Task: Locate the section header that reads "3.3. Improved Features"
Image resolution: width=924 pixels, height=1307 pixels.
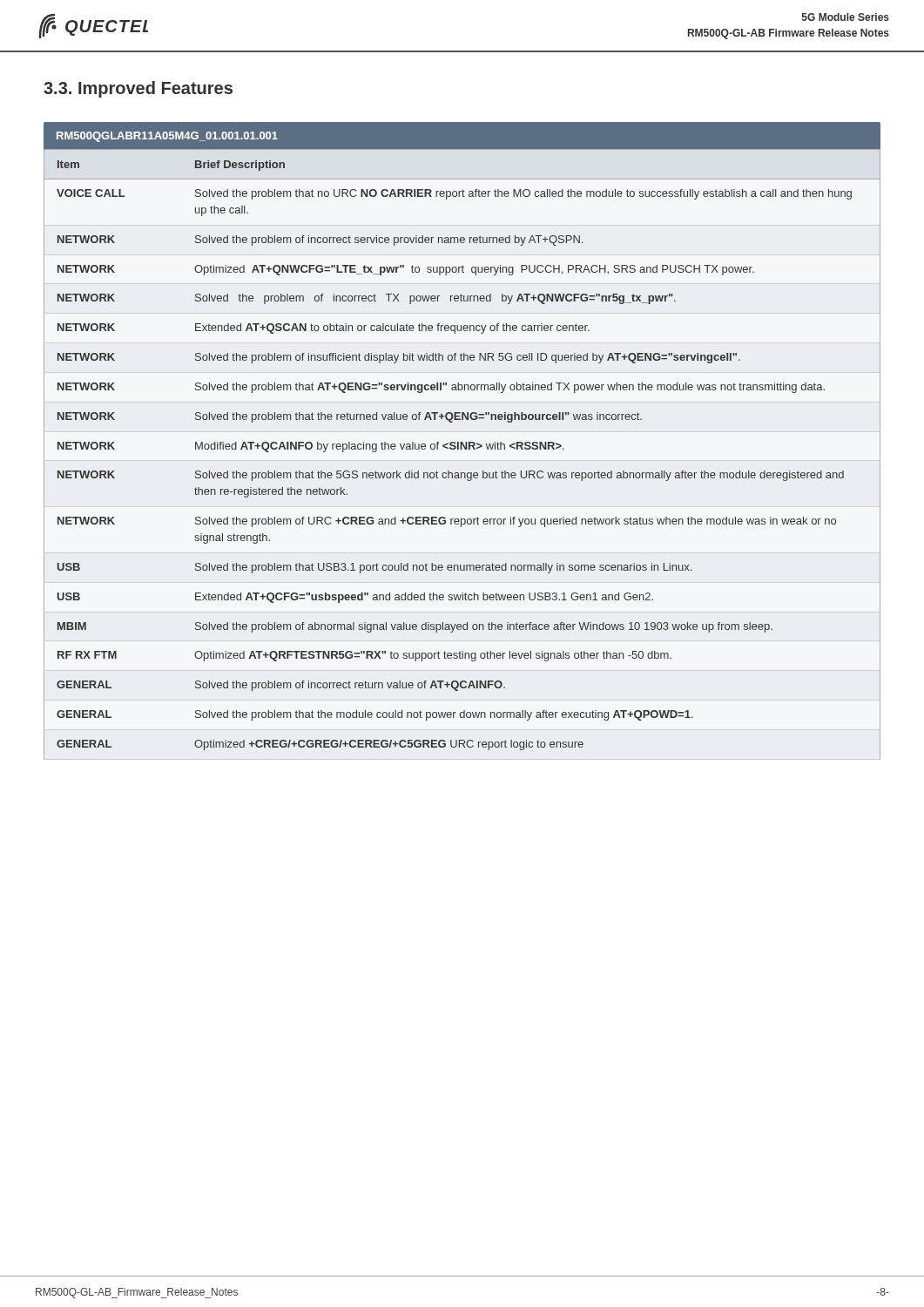Action: pos(138,88)
